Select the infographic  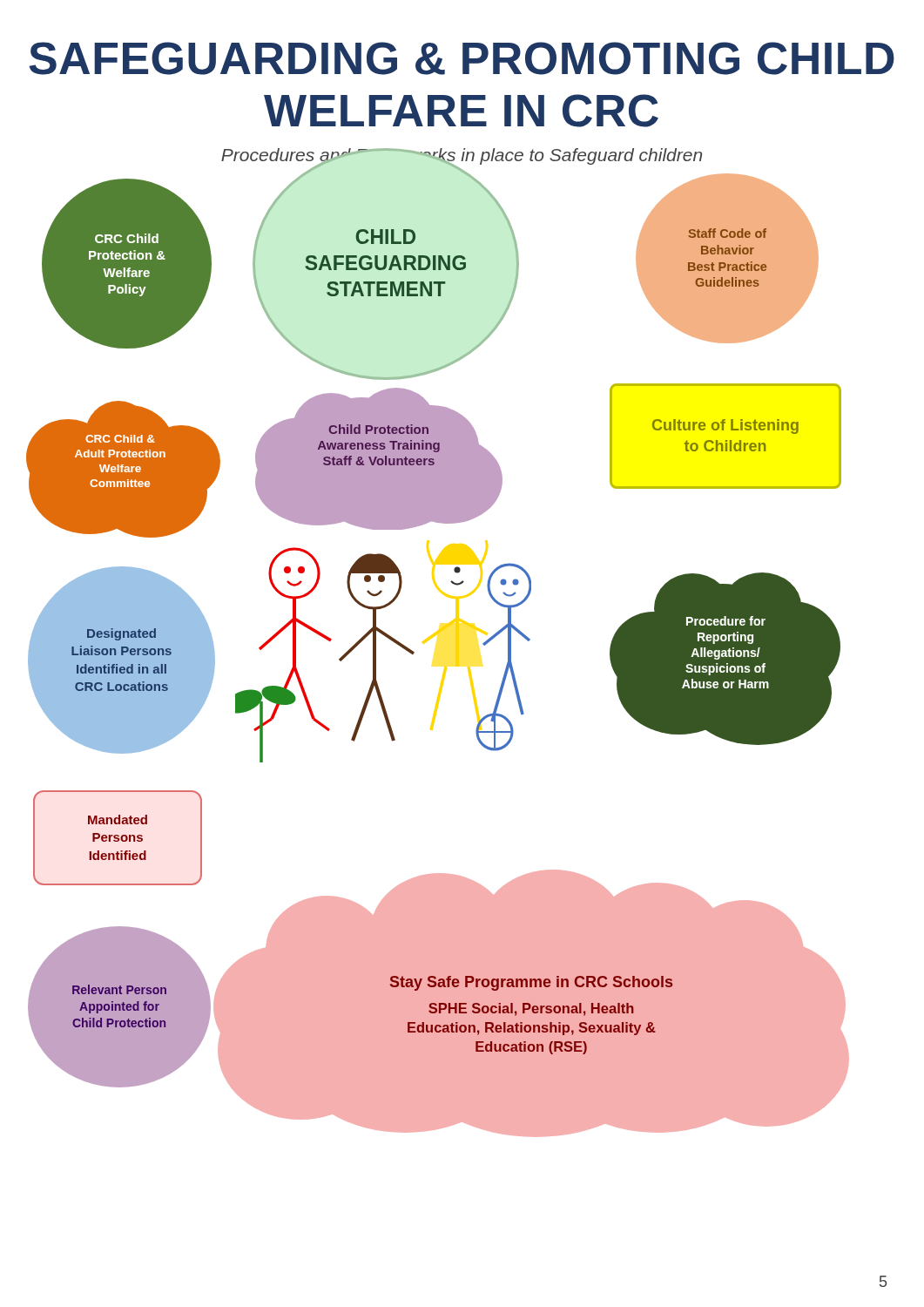[x=462, y=710]
